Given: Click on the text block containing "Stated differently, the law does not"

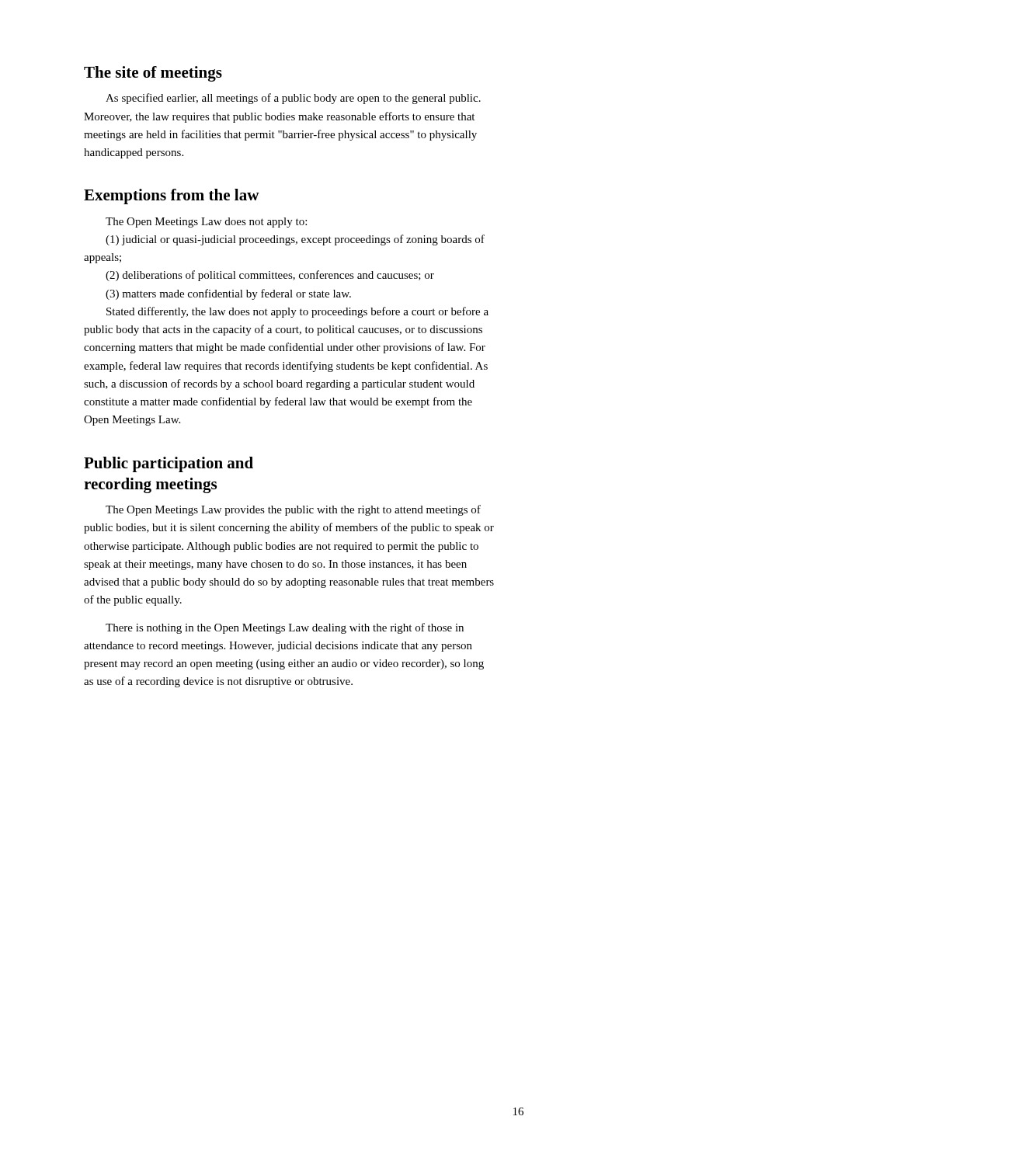Looking at the screenshot, I should (286, 366).
